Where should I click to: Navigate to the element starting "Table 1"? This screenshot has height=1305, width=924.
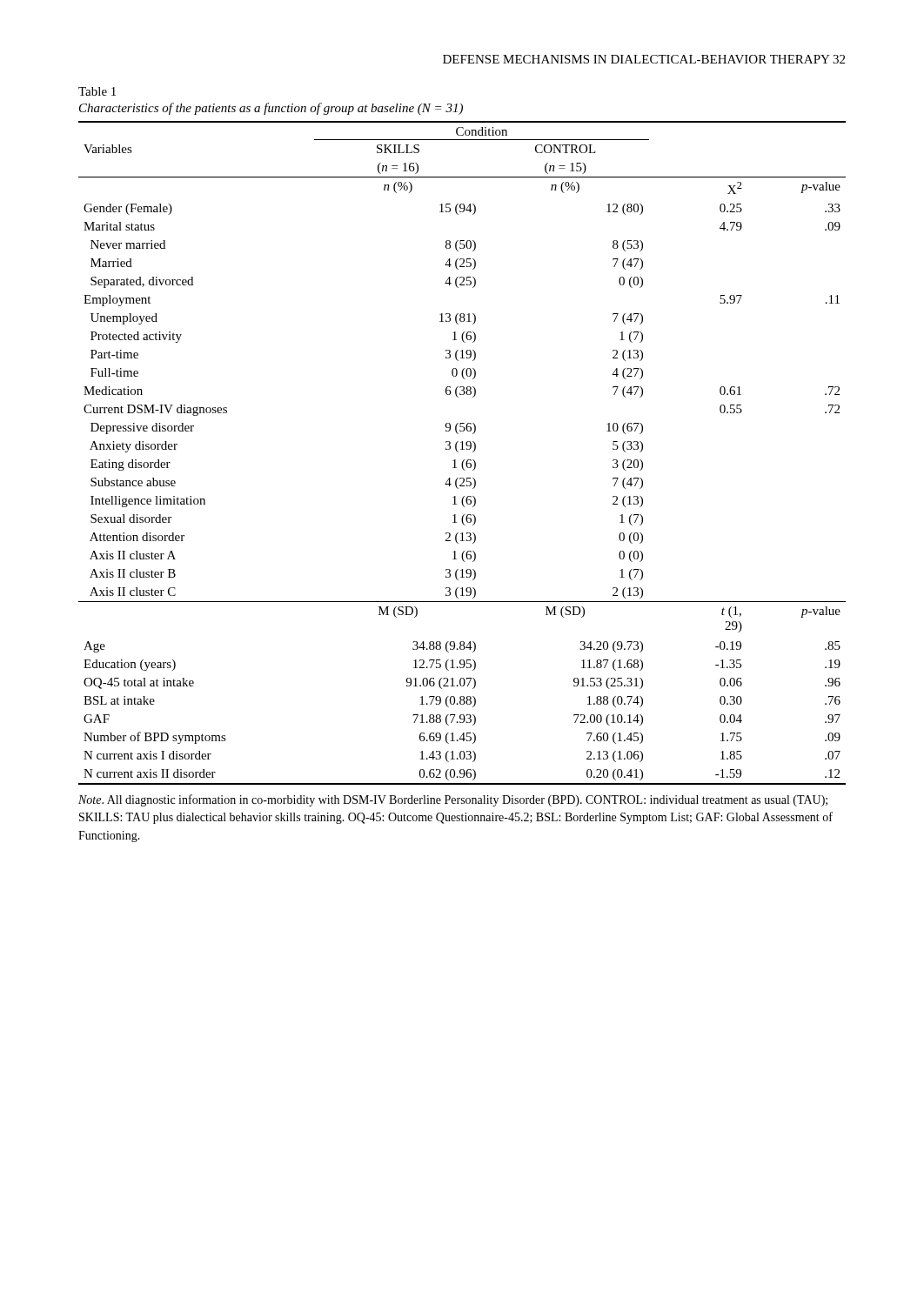tap(98, 91)
